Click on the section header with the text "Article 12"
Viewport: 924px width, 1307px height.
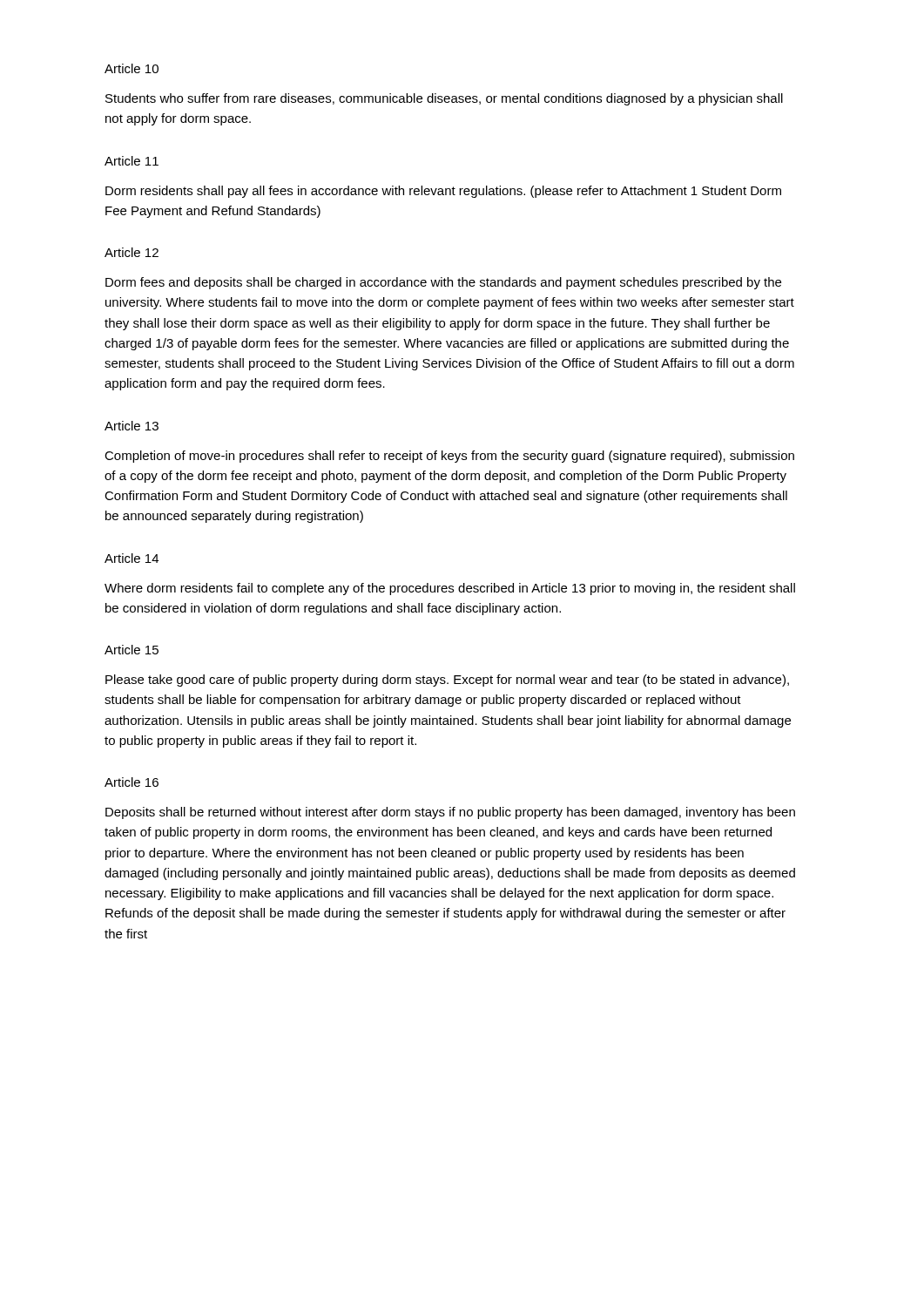[132, 252]
